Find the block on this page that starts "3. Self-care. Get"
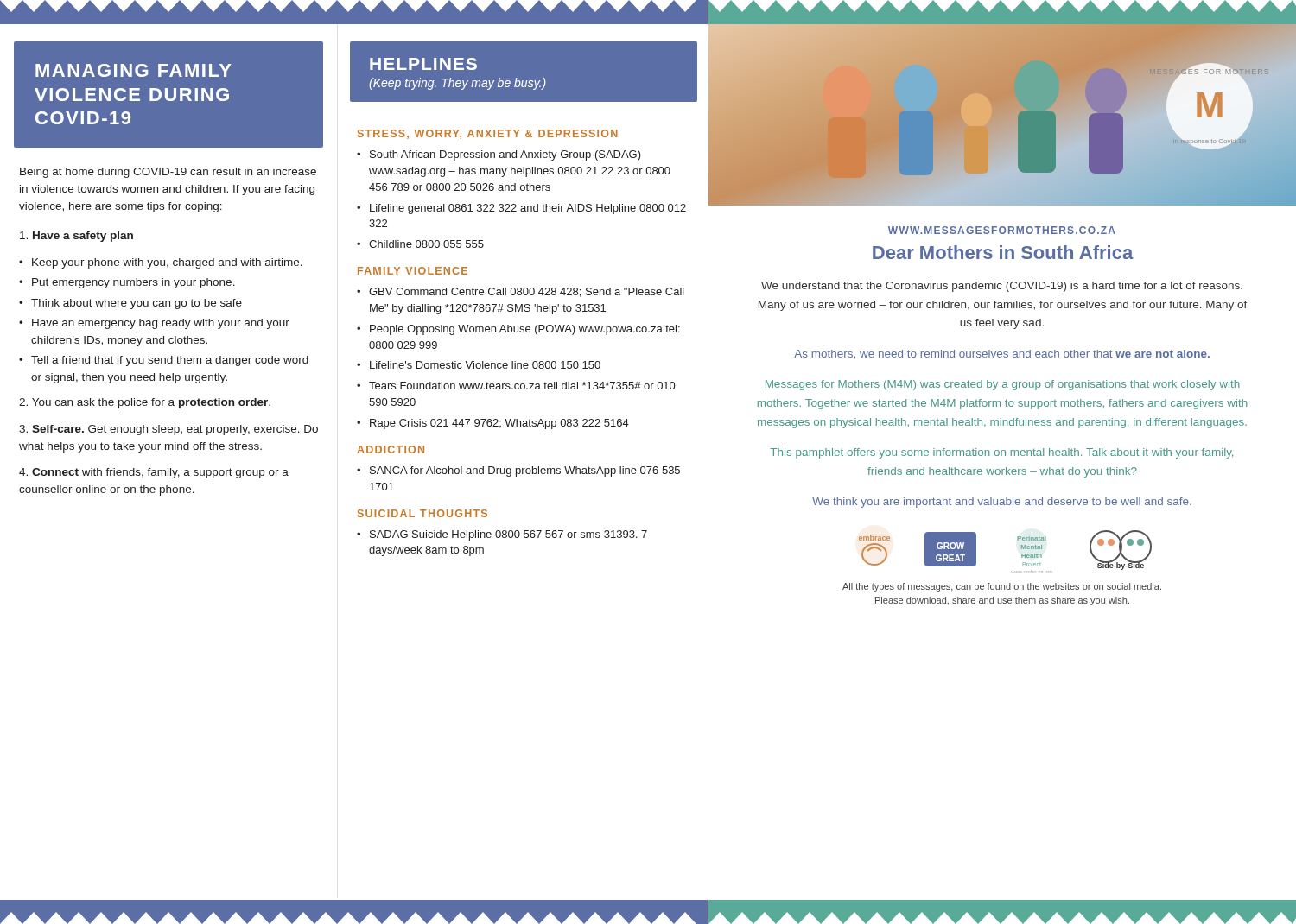This screenshot has width=1296, height=924. click(x=169, y=437)
